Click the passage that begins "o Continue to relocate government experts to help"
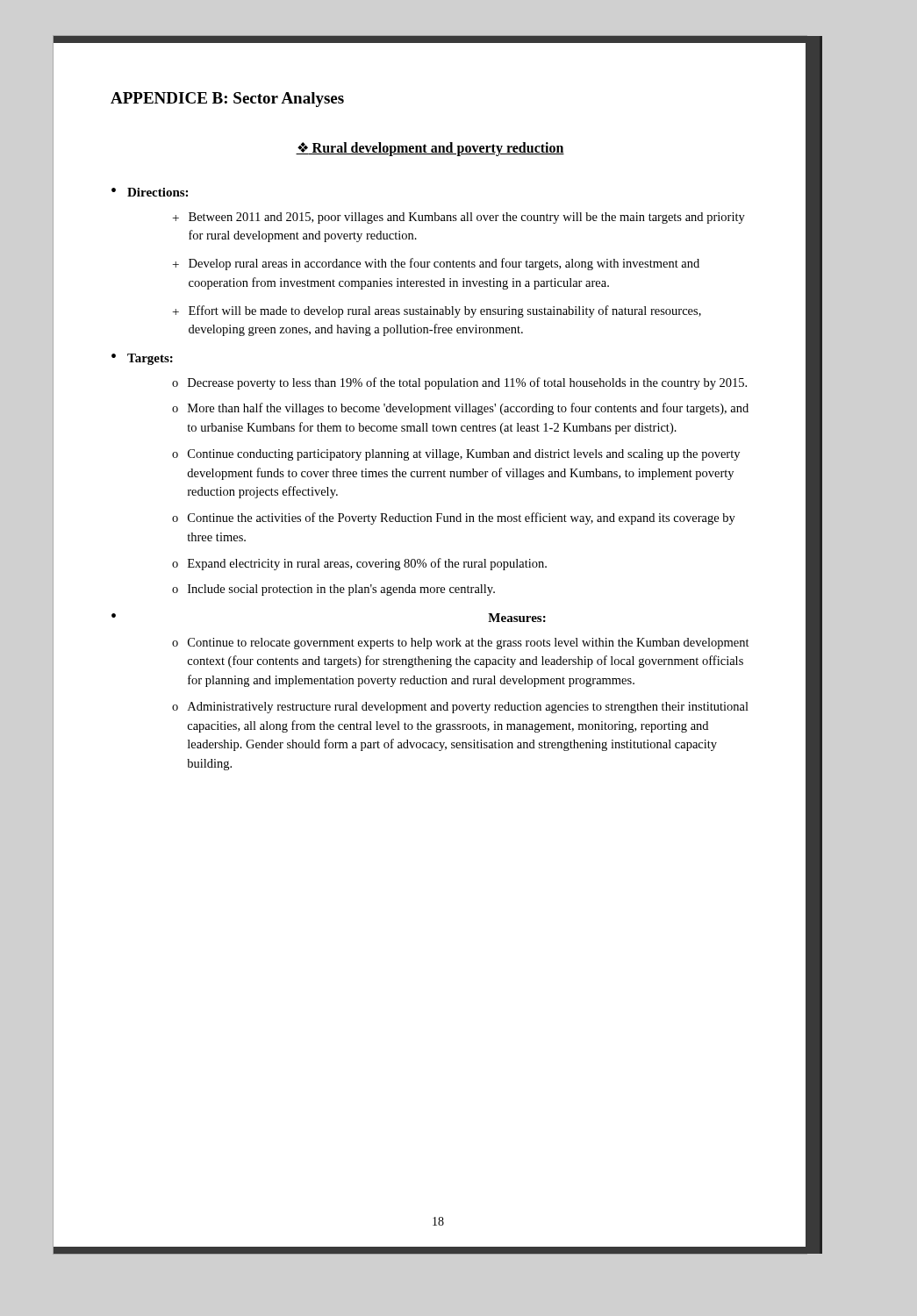This screenshot has height=1316, width=917. (461, 662)
